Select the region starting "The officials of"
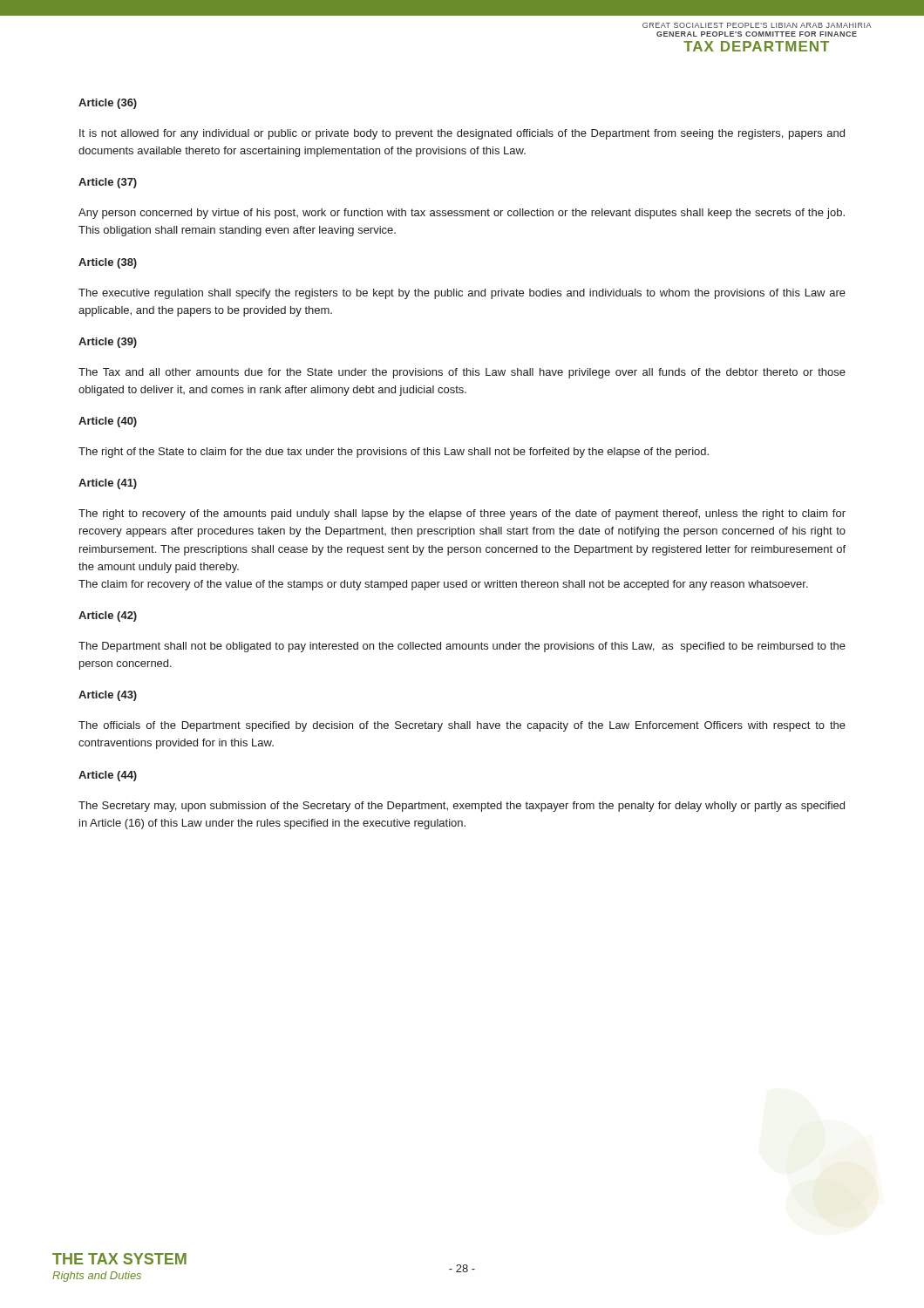 pos(462,735)
